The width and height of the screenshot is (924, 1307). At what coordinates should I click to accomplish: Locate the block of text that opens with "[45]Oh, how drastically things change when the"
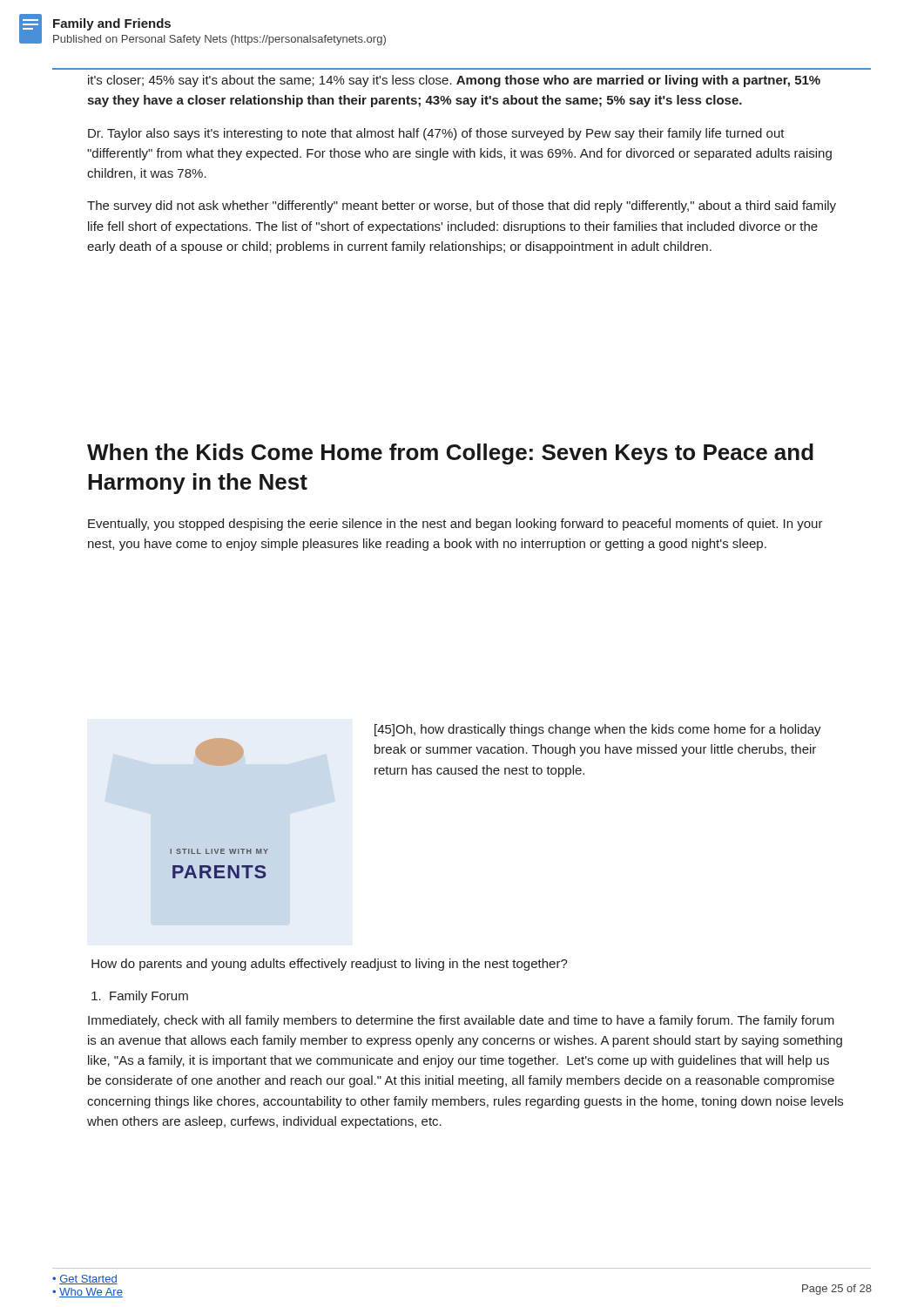pos(597,749)
